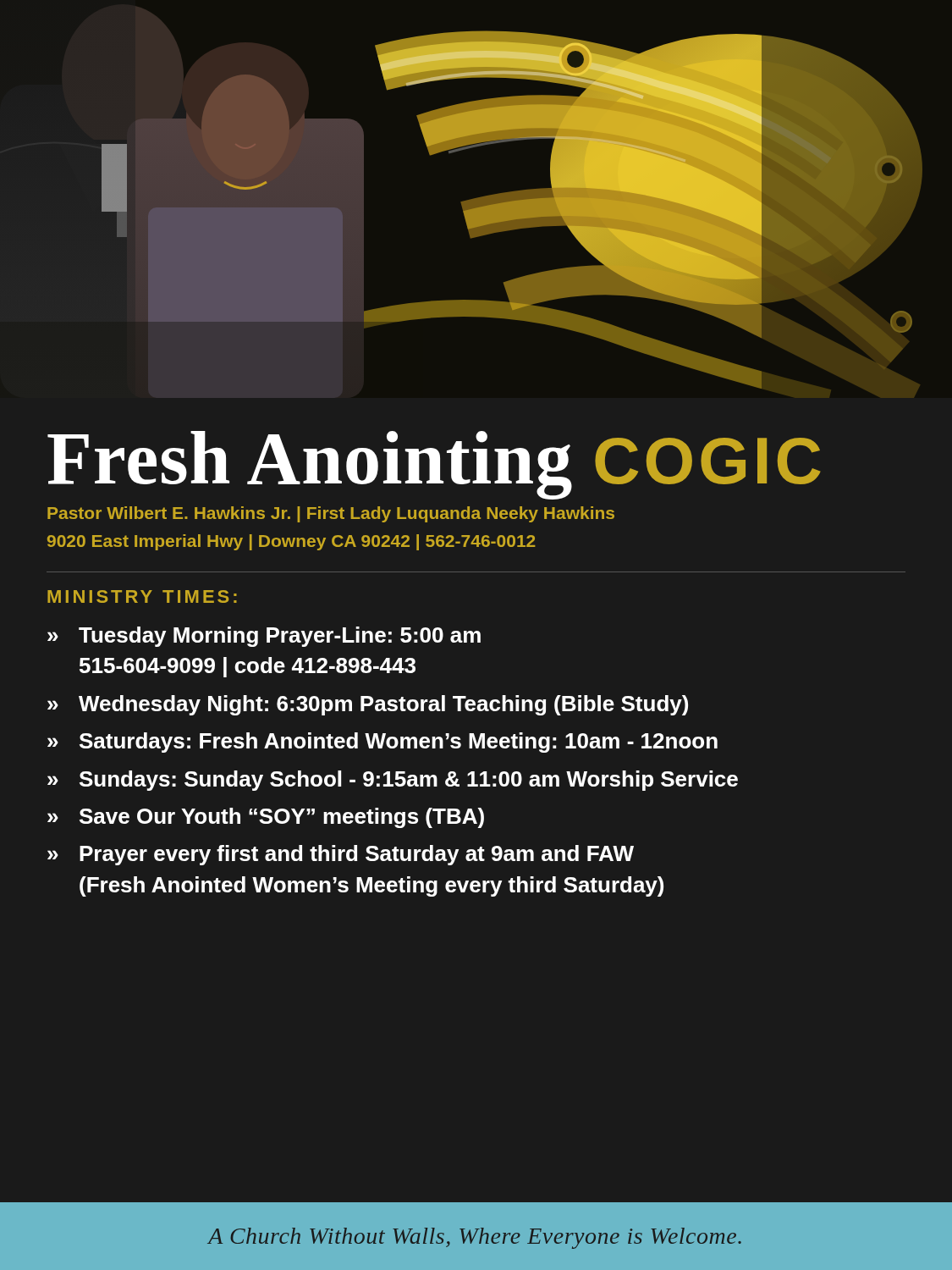Viewport: 952px width, 1270px height.
Task: Navigate to the region starting "Pastor Wilbert E. Hawkins Jr. | First Lady"
Action: pyautogui.click(x=331, y=526)
